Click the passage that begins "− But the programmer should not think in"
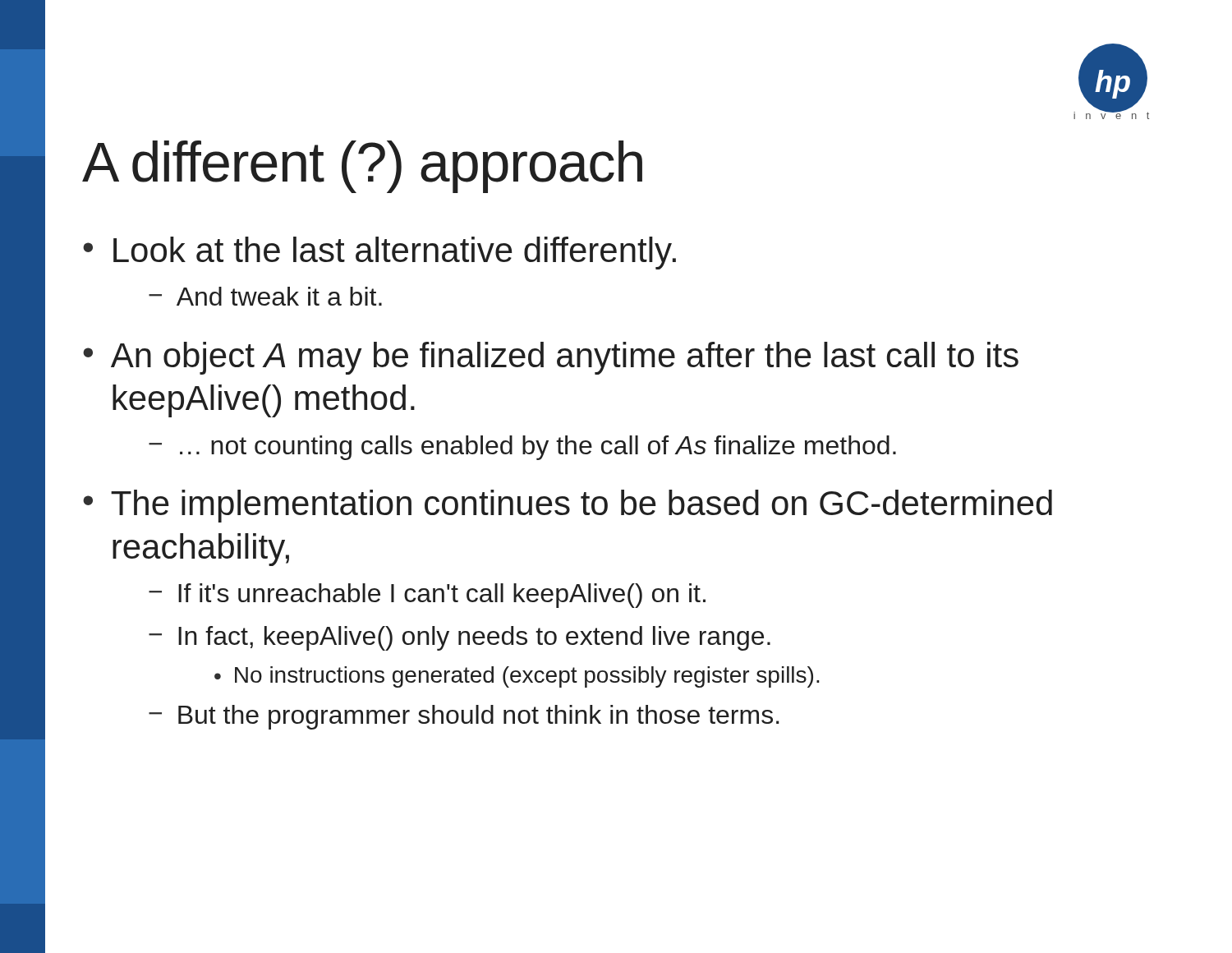 [x=464, y=715]
